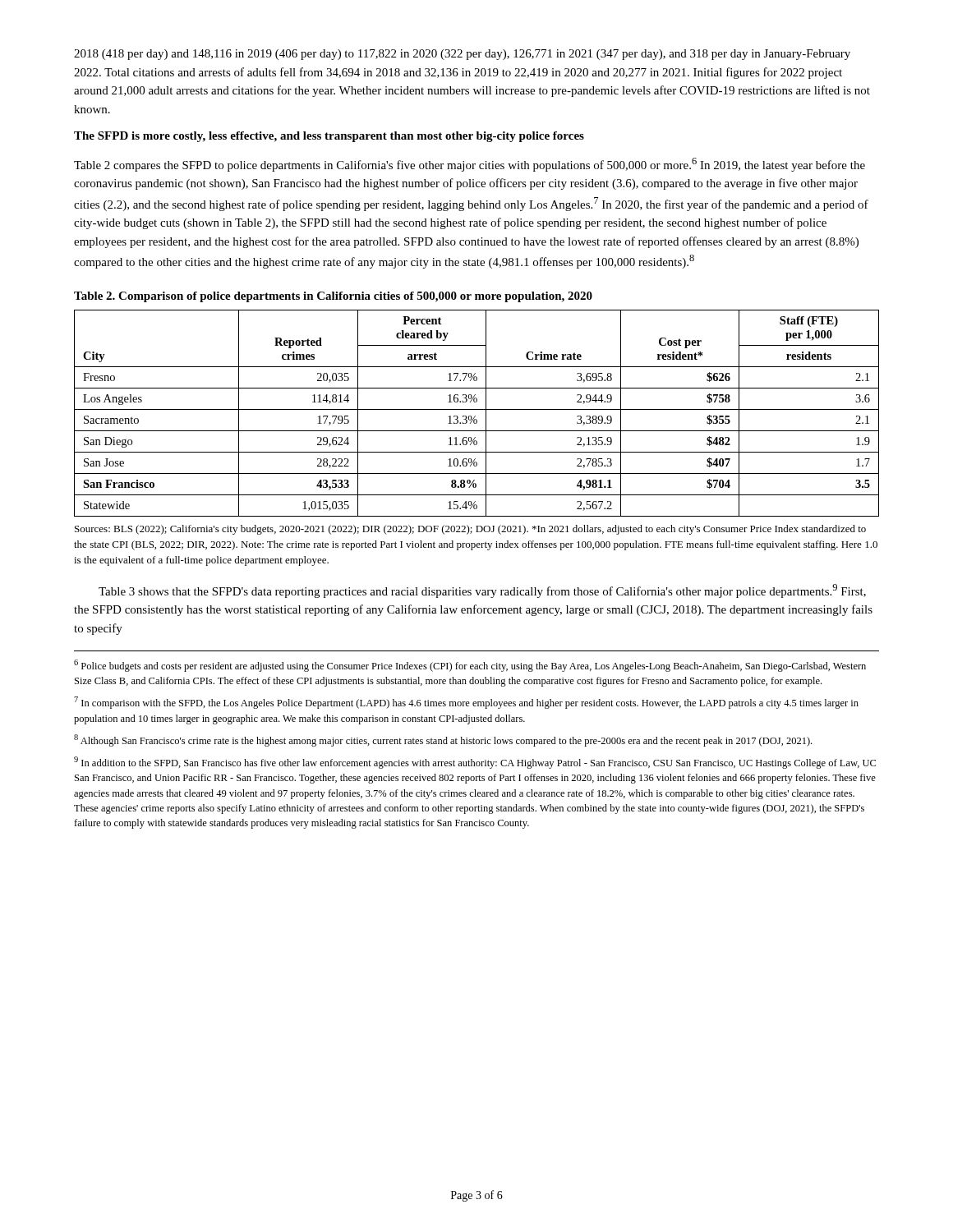Screen dimensions: 1232x953
Task: Click on the table containing "San Diego"
Action: [x=476, y=413]
